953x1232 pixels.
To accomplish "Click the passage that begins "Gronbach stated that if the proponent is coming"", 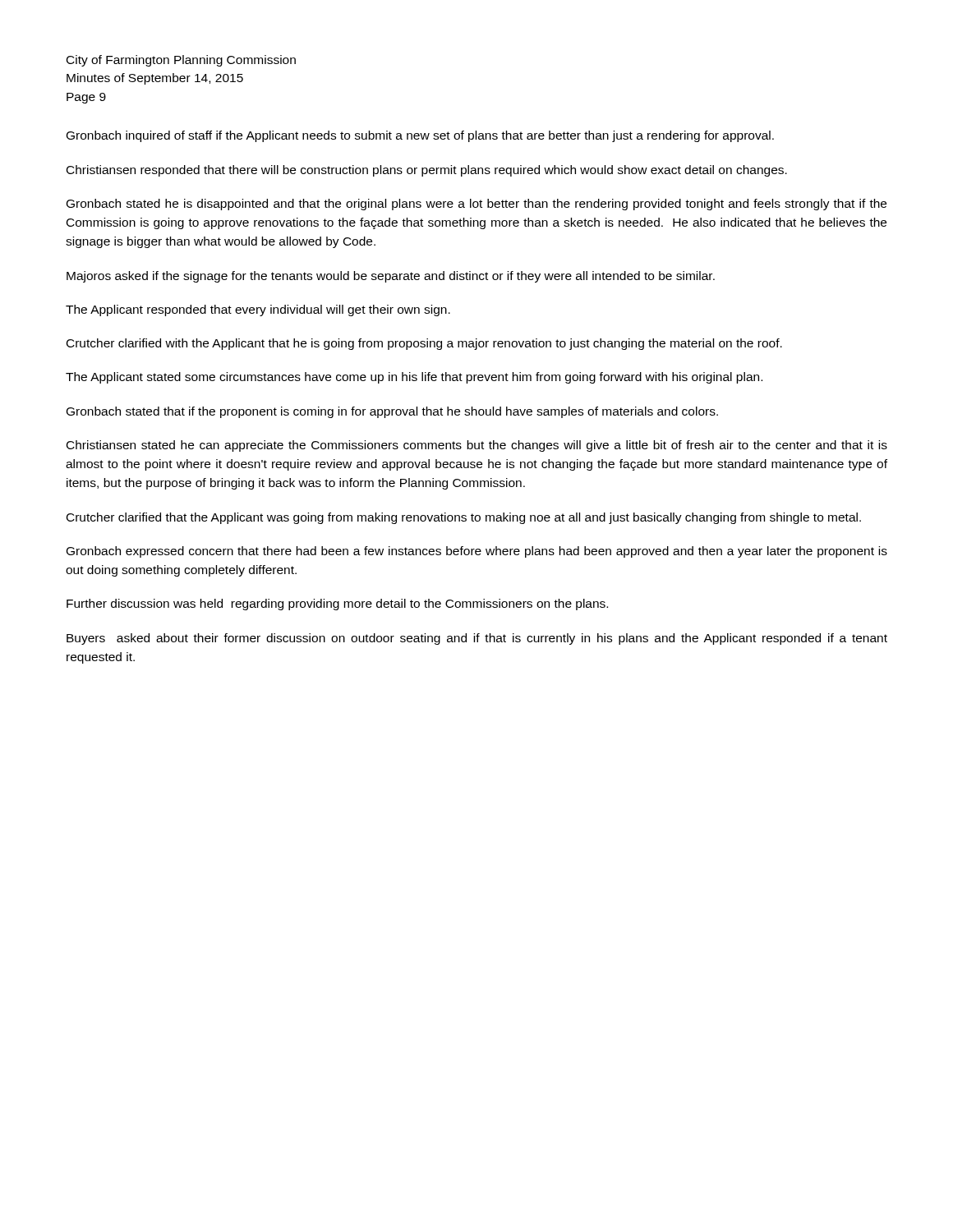I will click(x=392, y=411).
